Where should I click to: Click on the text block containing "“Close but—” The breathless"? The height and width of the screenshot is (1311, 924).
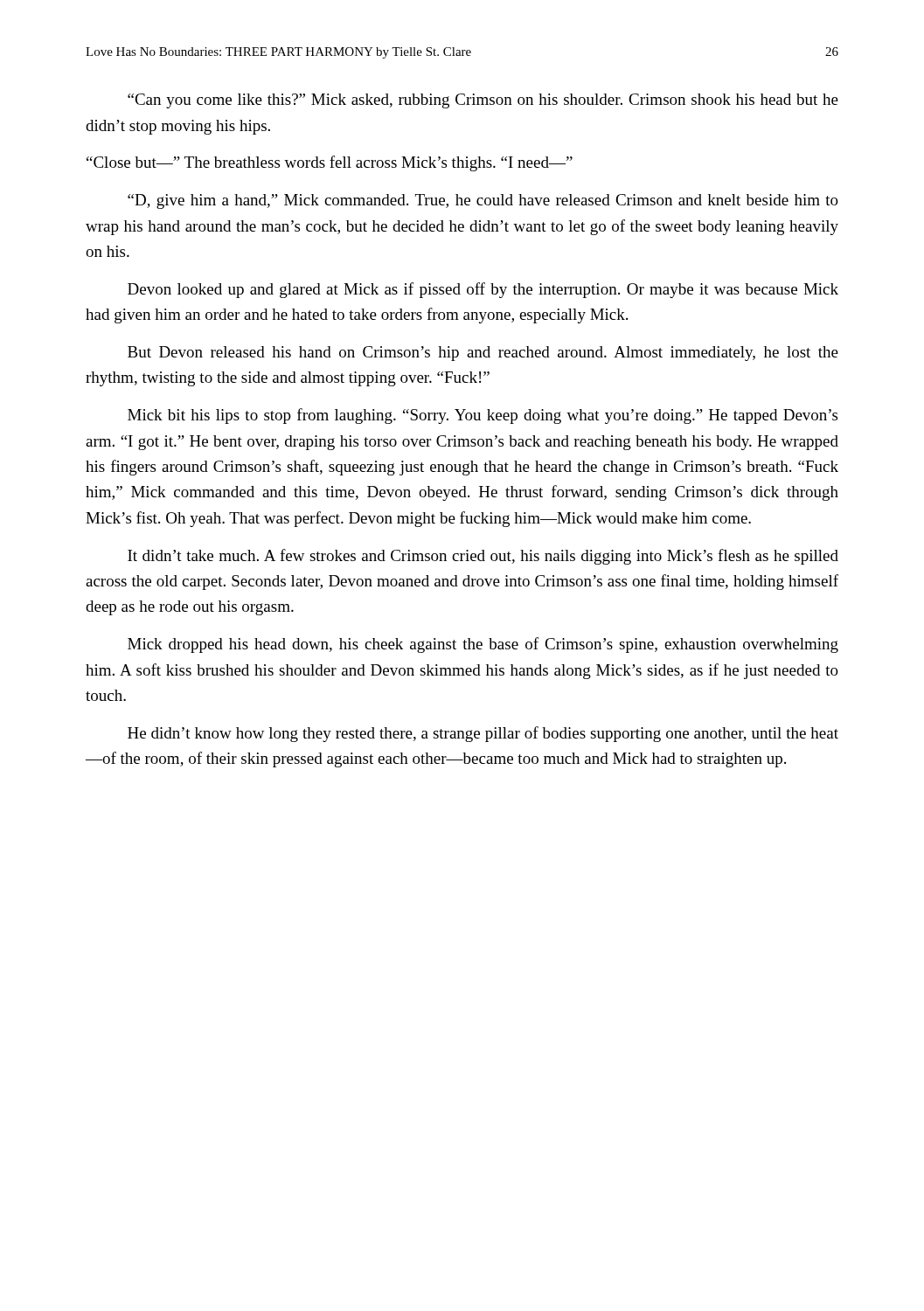tap(329, 162)
